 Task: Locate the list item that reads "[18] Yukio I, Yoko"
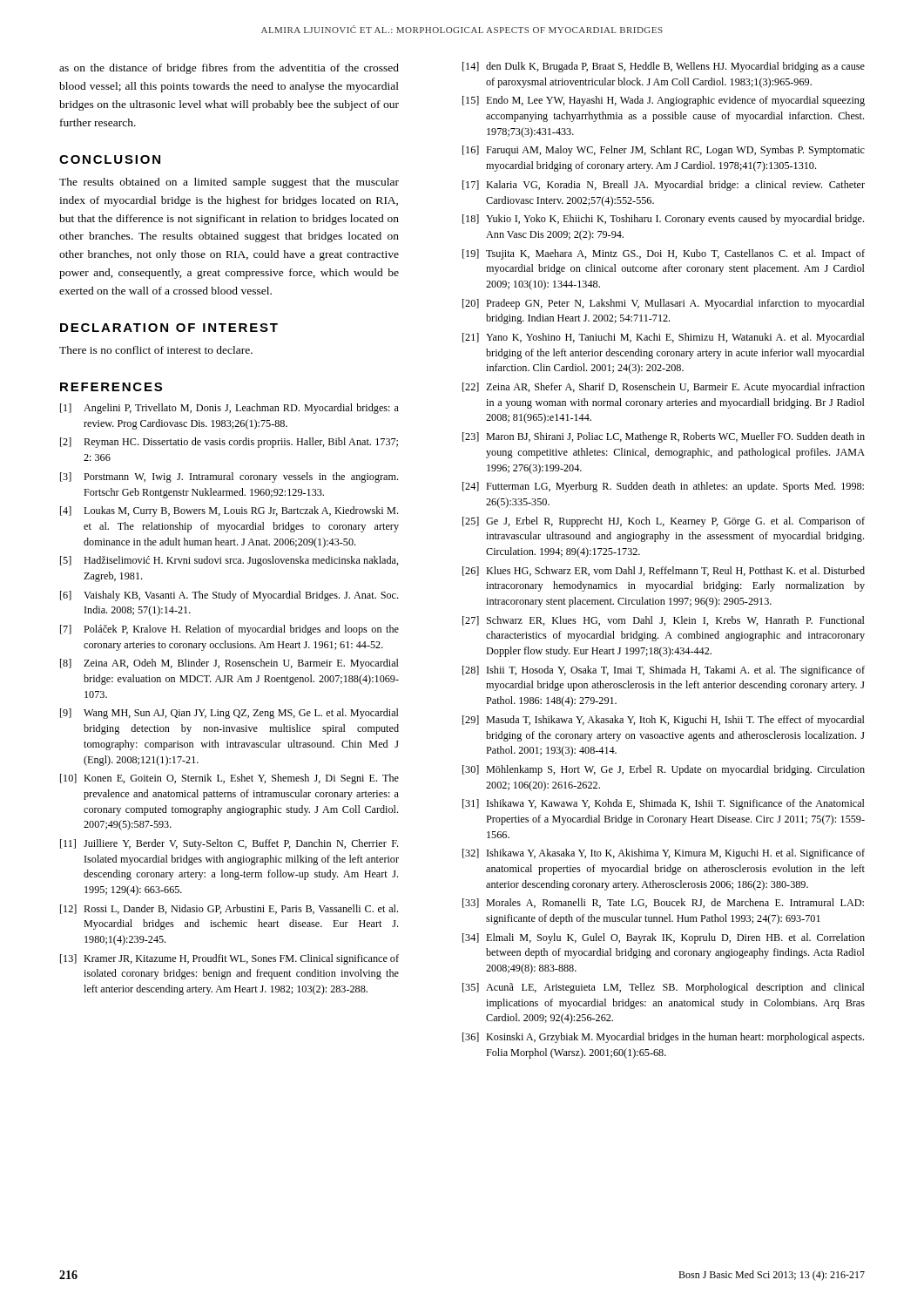(663, 227)
